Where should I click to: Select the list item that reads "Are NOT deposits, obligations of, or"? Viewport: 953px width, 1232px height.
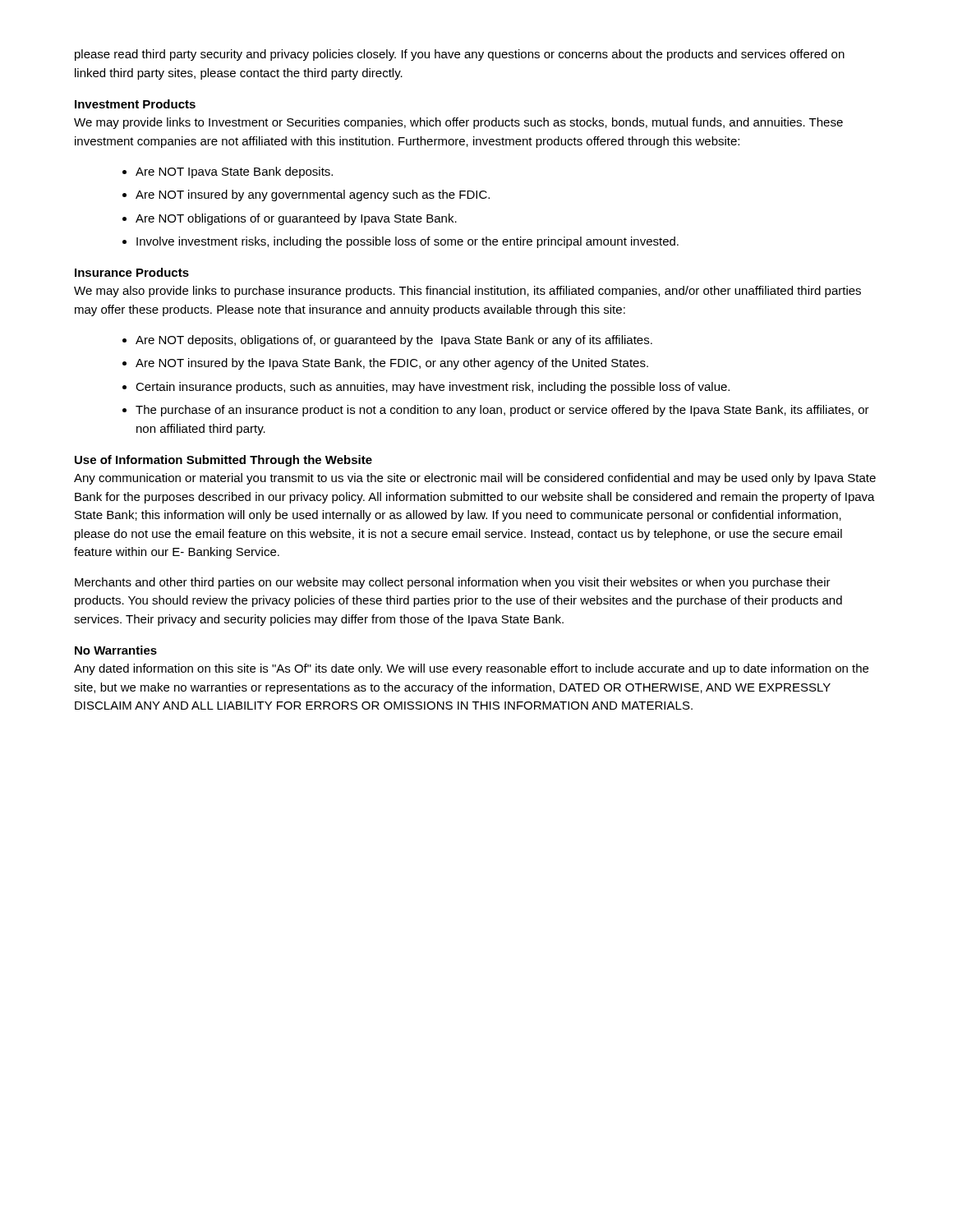coord(394,340)
